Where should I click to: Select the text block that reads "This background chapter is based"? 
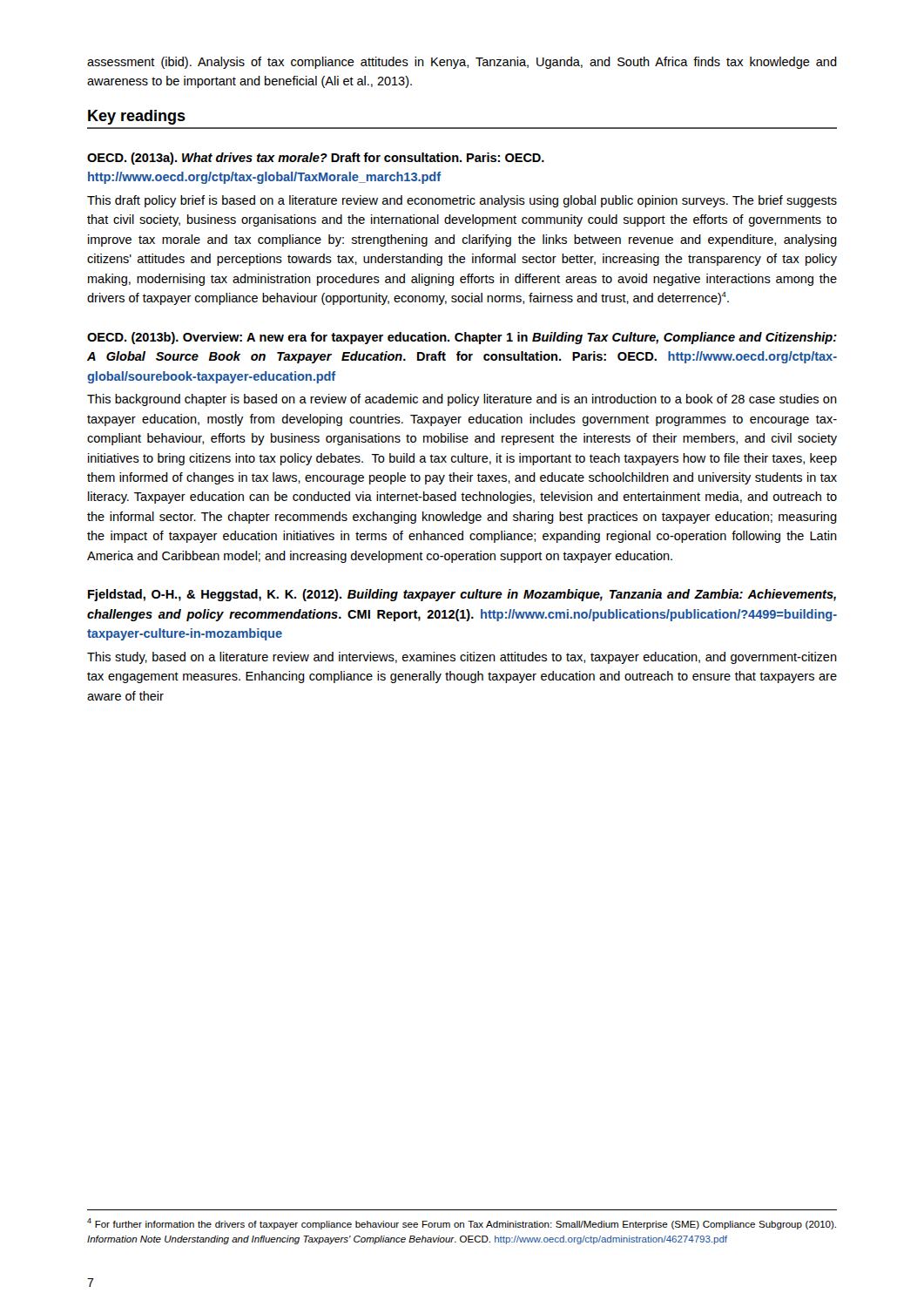462,478
